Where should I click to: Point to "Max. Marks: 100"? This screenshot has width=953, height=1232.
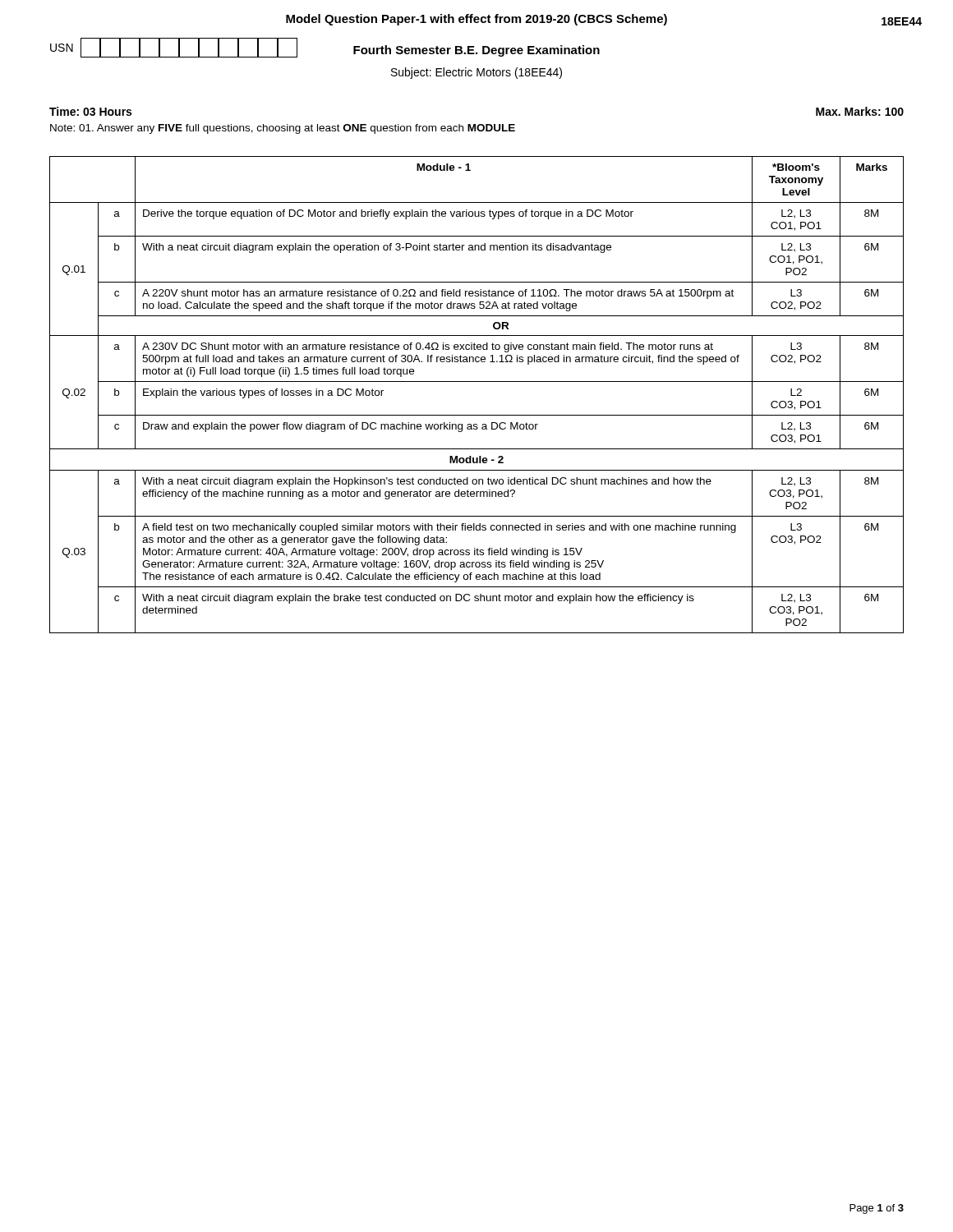point(860,112)
